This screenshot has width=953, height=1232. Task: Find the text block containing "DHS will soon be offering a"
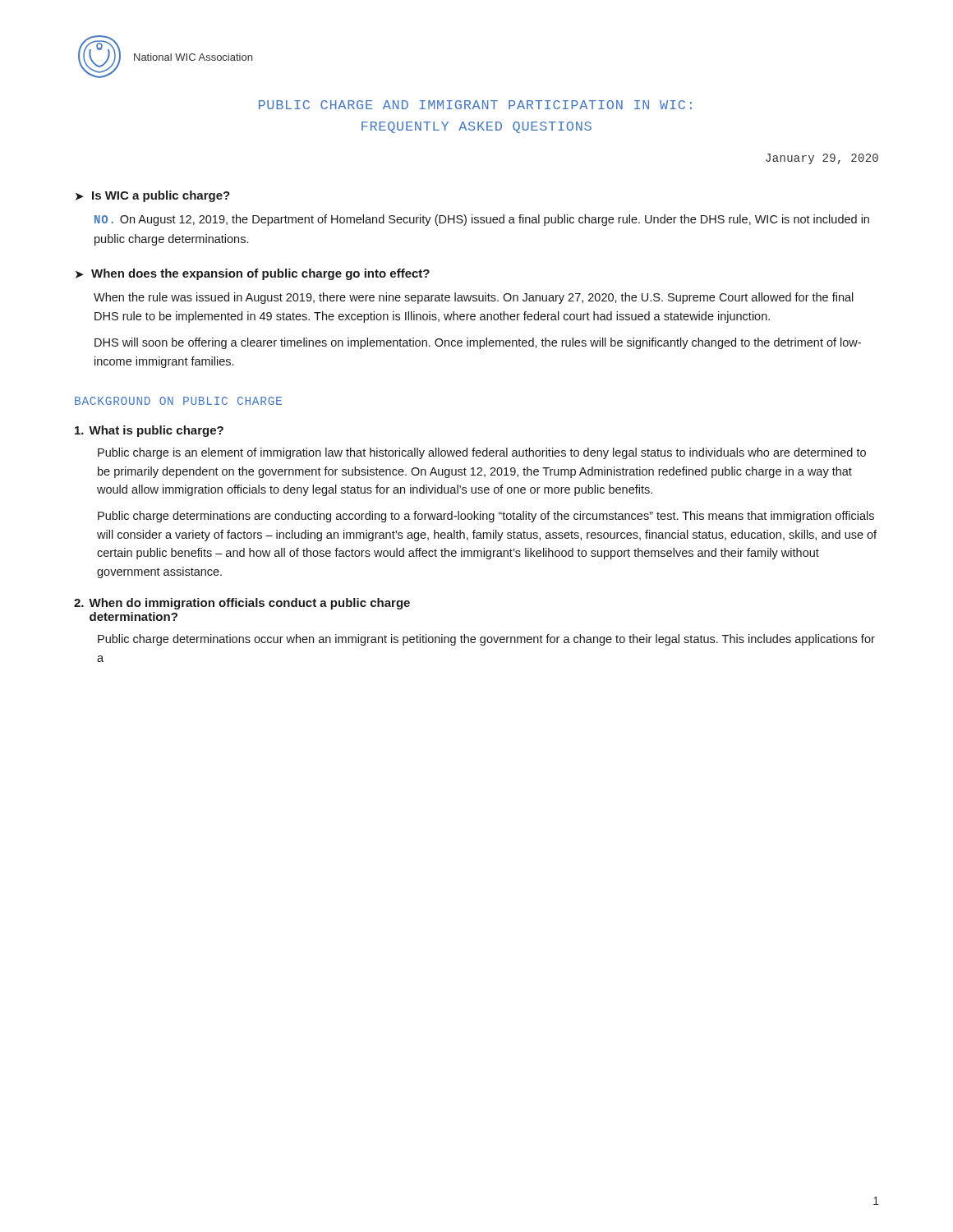478,352
